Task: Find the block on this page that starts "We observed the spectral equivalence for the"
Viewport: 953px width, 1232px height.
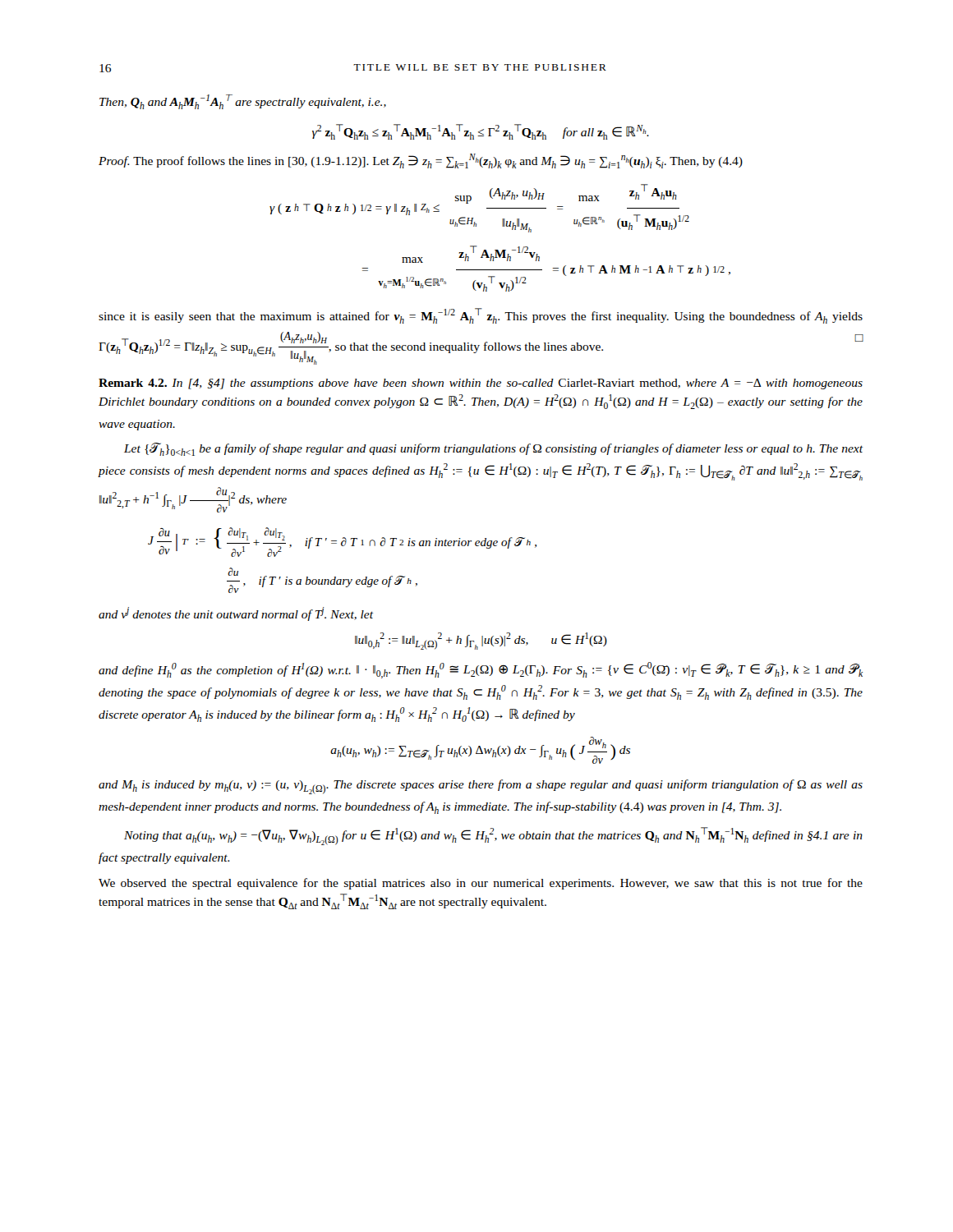Action: (x=481, y=894)
